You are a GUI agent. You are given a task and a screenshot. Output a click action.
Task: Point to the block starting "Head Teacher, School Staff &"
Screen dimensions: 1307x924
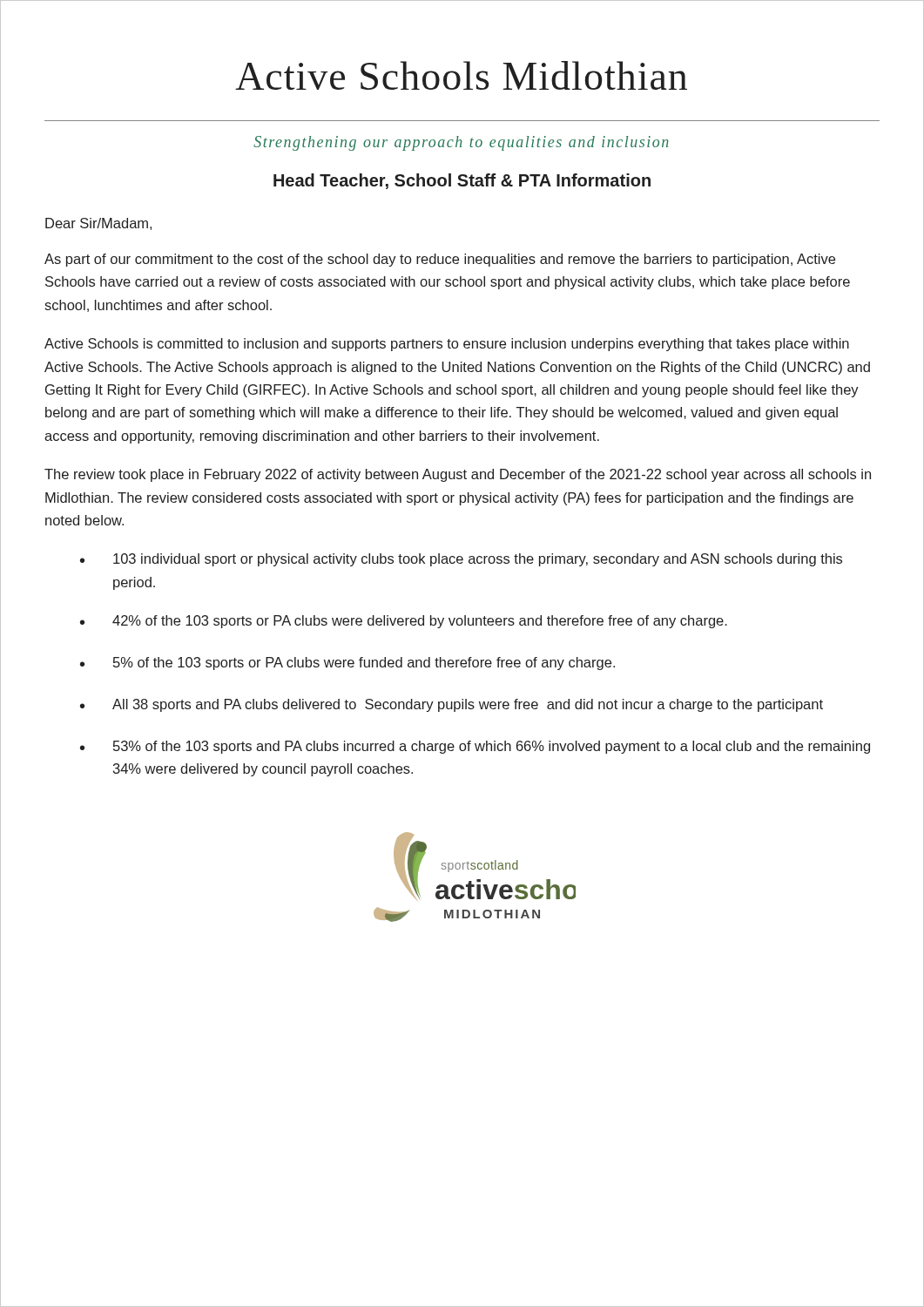462,180
